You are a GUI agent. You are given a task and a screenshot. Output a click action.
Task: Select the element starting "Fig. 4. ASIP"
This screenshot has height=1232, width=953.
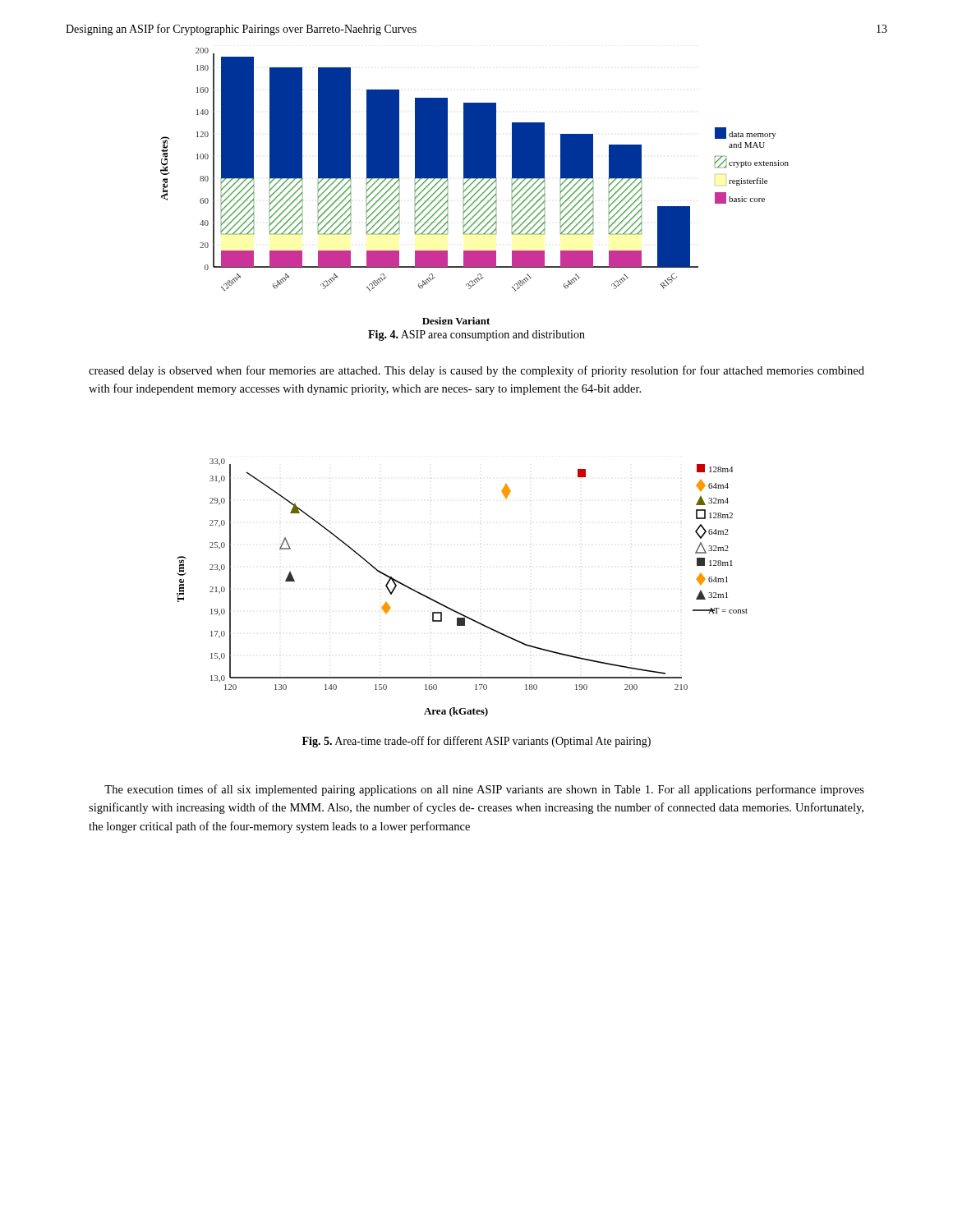pyautogui.click(x=476, y=335)
